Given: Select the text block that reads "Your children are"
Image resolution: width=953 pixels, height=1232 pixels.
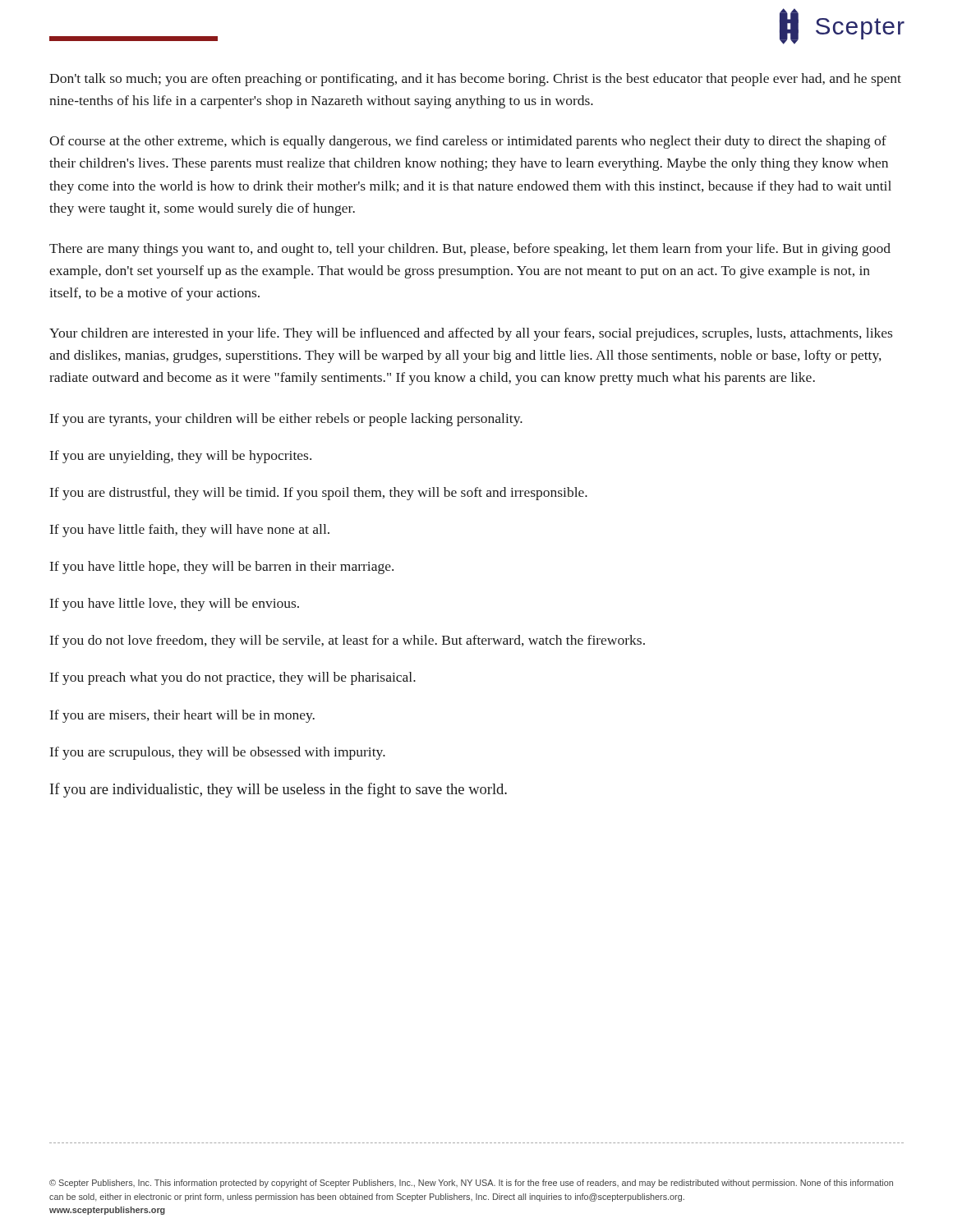Looking at the screenshot, I should pos(471,355).
